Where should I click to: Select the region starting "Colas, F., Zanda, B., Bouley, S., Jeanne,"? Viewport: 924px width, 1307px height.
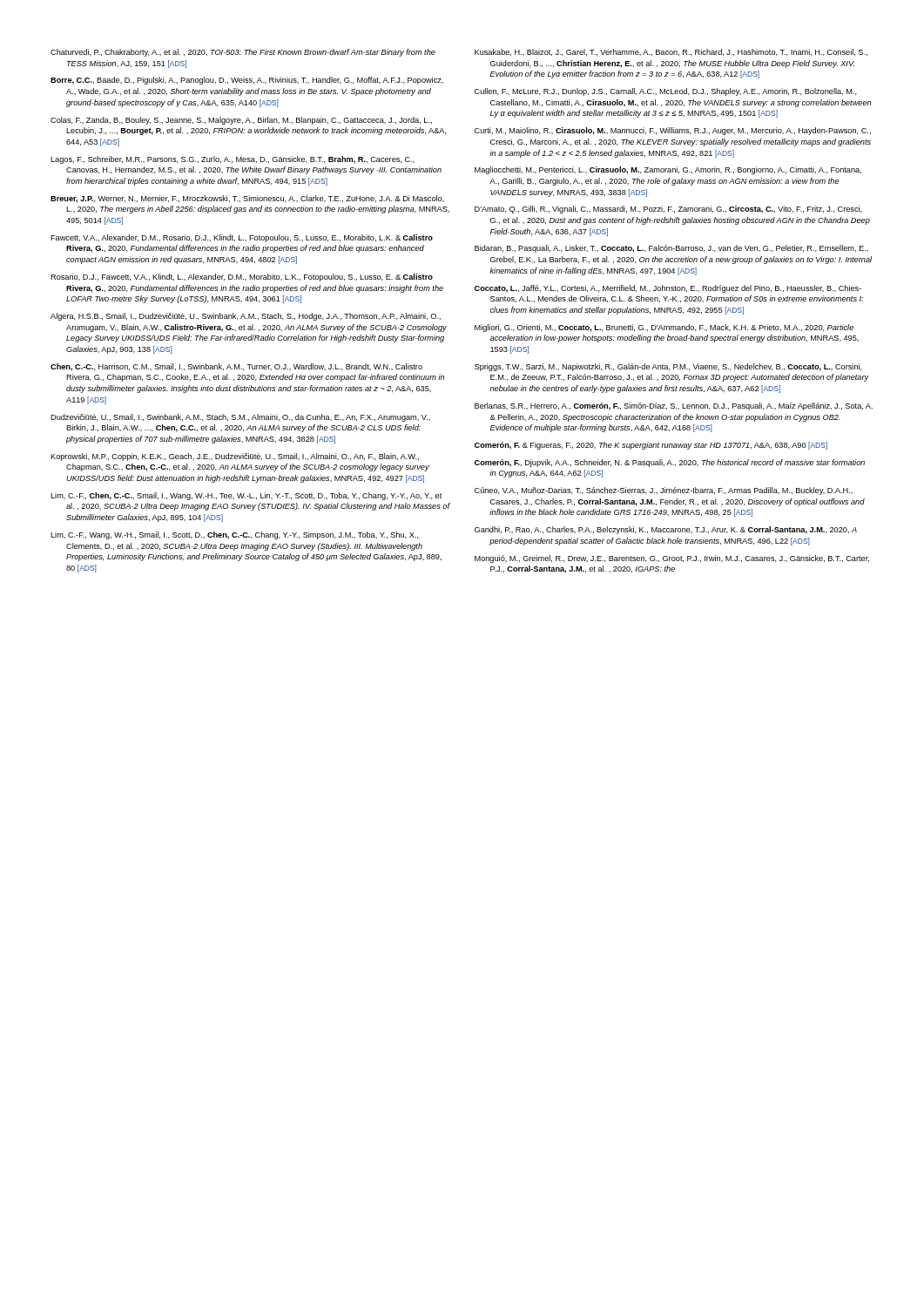(249, 131)
